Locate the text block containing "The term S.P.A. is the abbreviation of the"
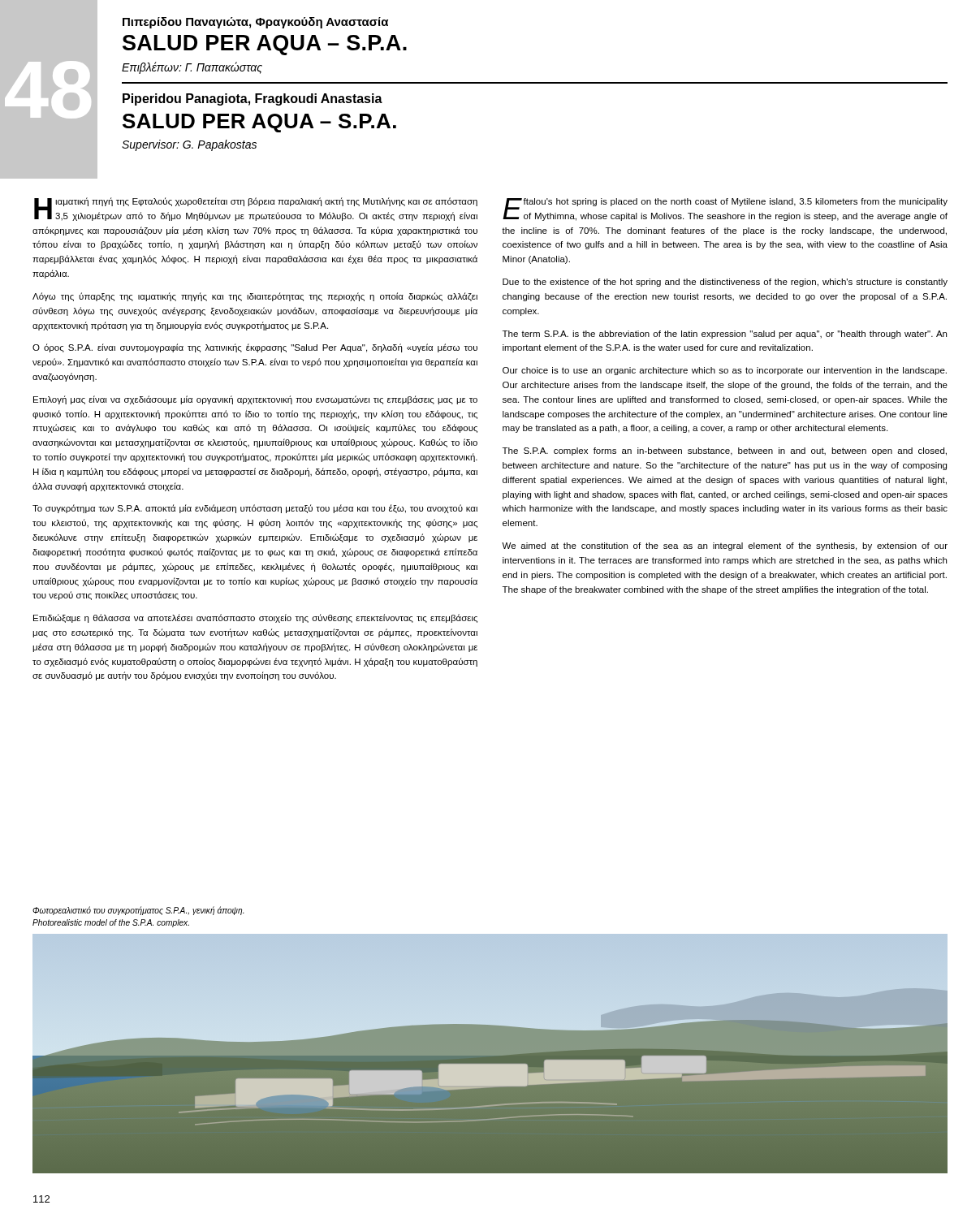 (725, 341)
